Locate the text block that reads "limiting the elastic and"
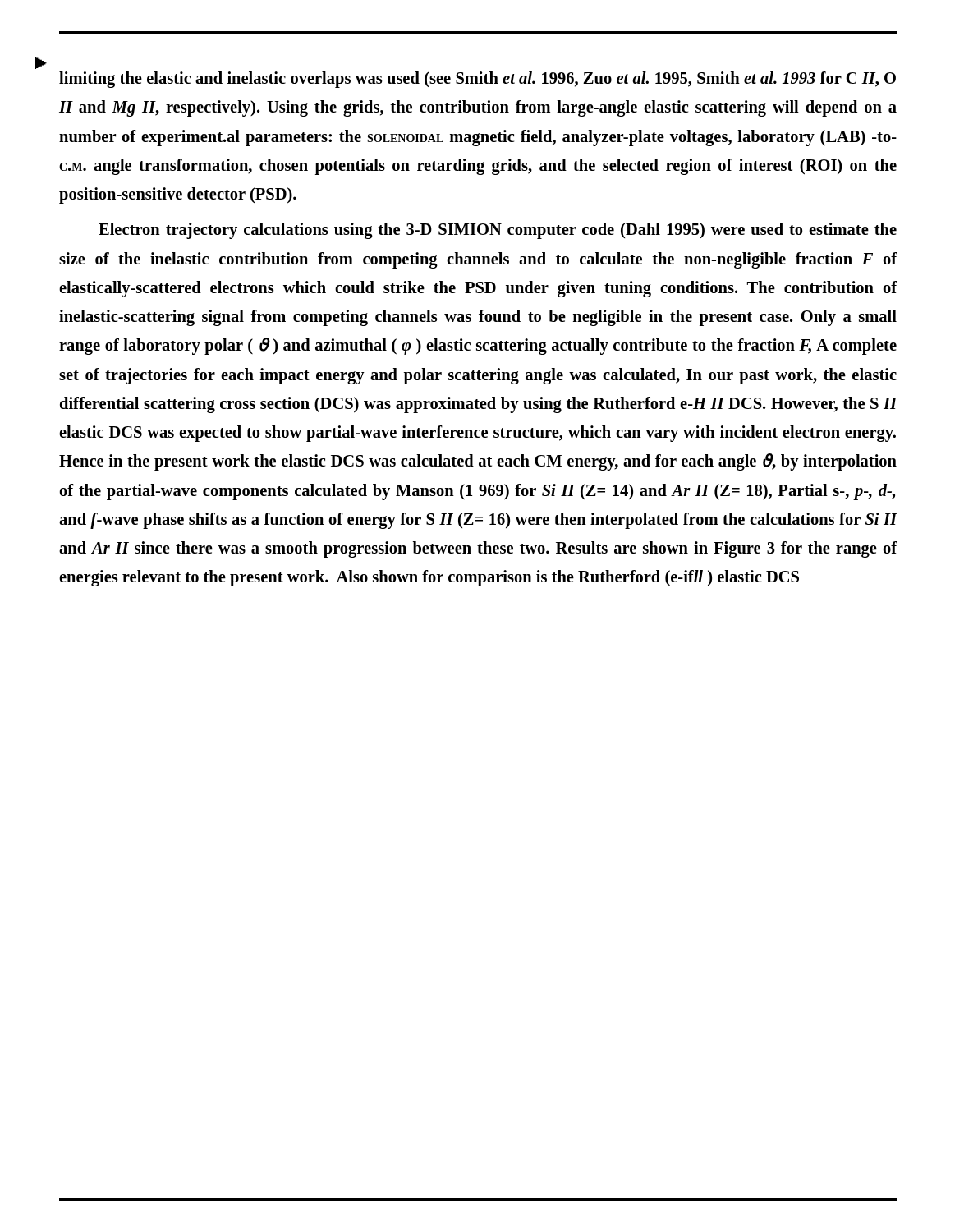 (x=478, y=136)
